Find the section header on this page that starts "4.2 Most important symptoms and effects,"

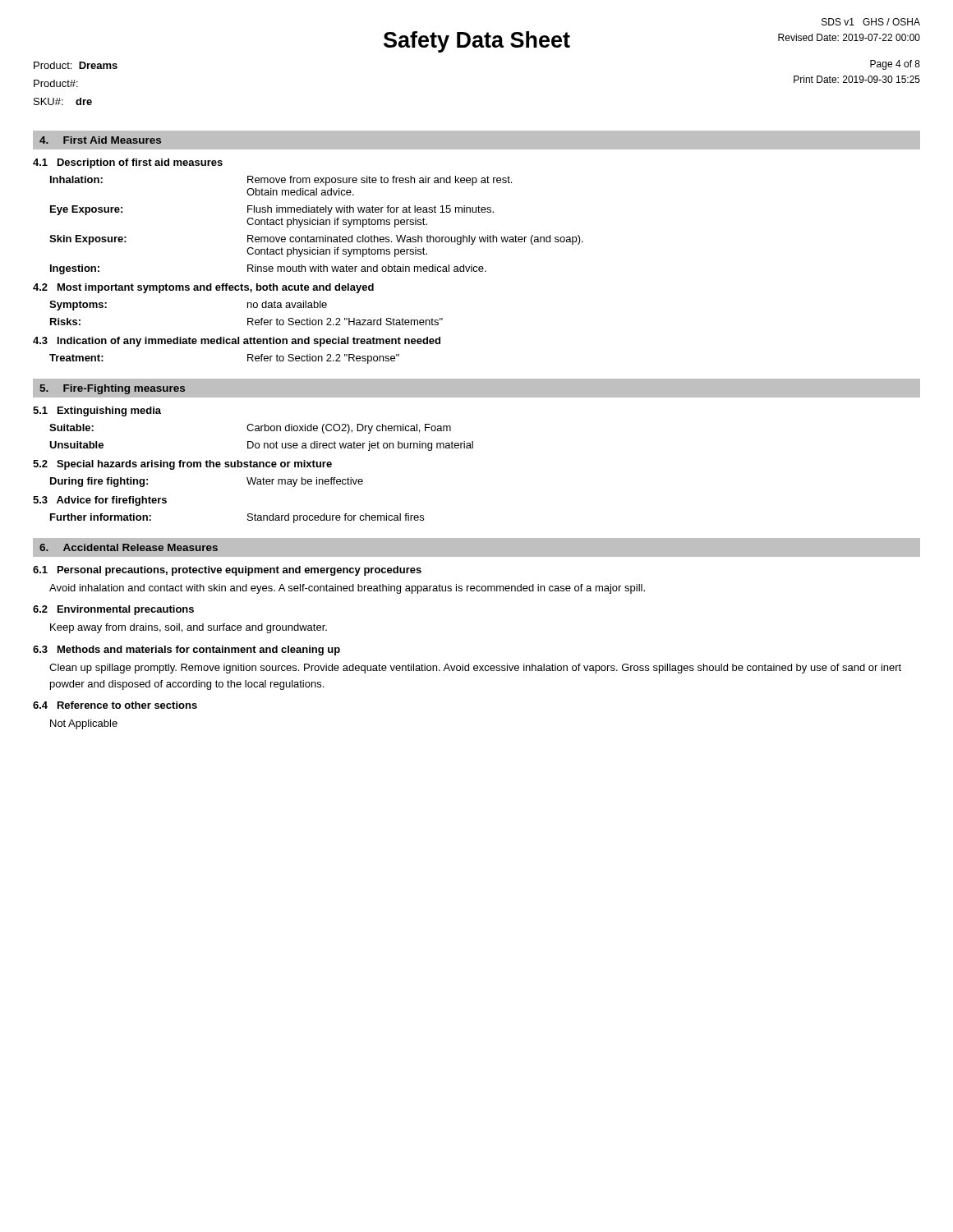point(204,287)
